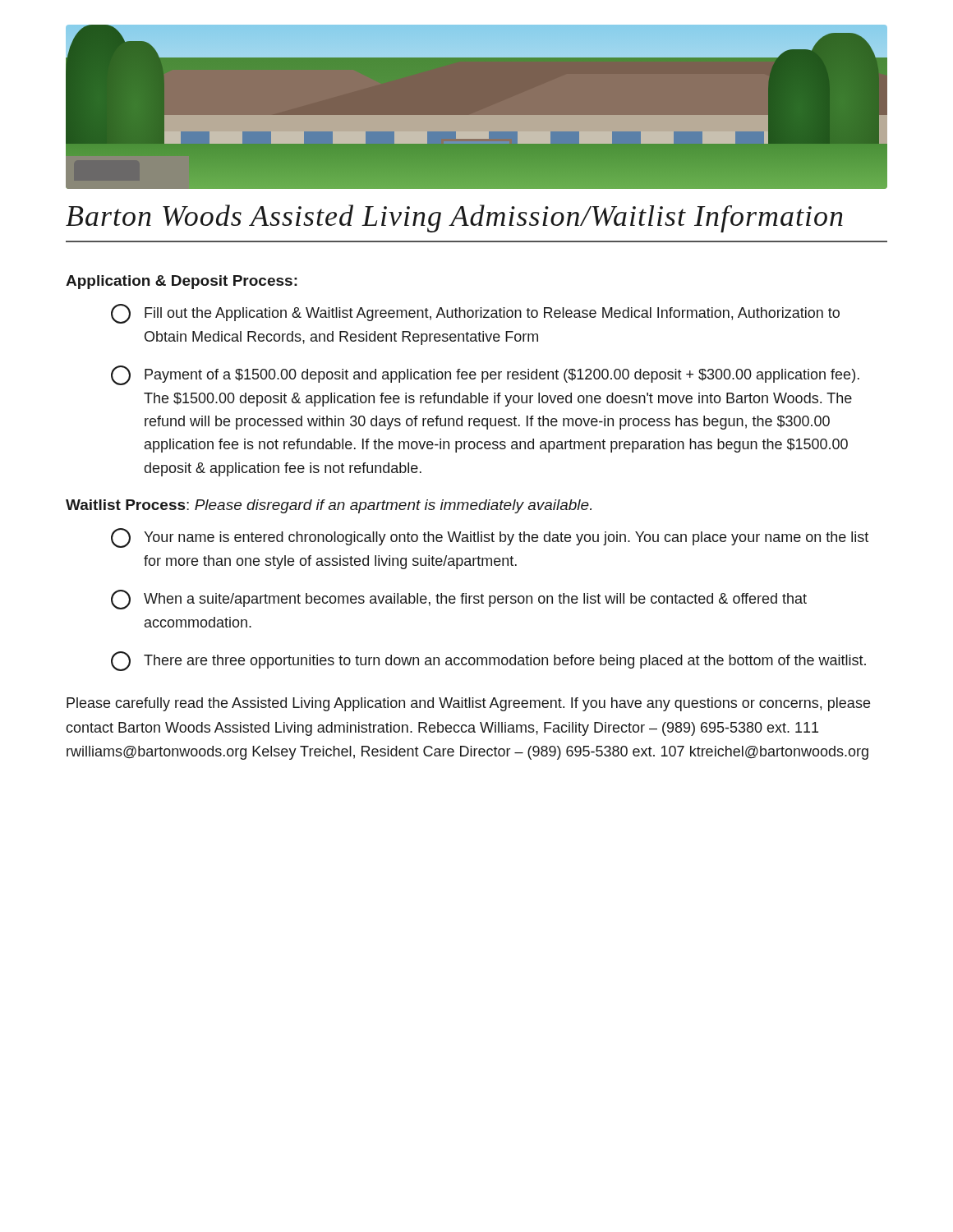
Task: Locate the list item that says "Fill out the Application & Waitlist"
Action: pos(499,325)
